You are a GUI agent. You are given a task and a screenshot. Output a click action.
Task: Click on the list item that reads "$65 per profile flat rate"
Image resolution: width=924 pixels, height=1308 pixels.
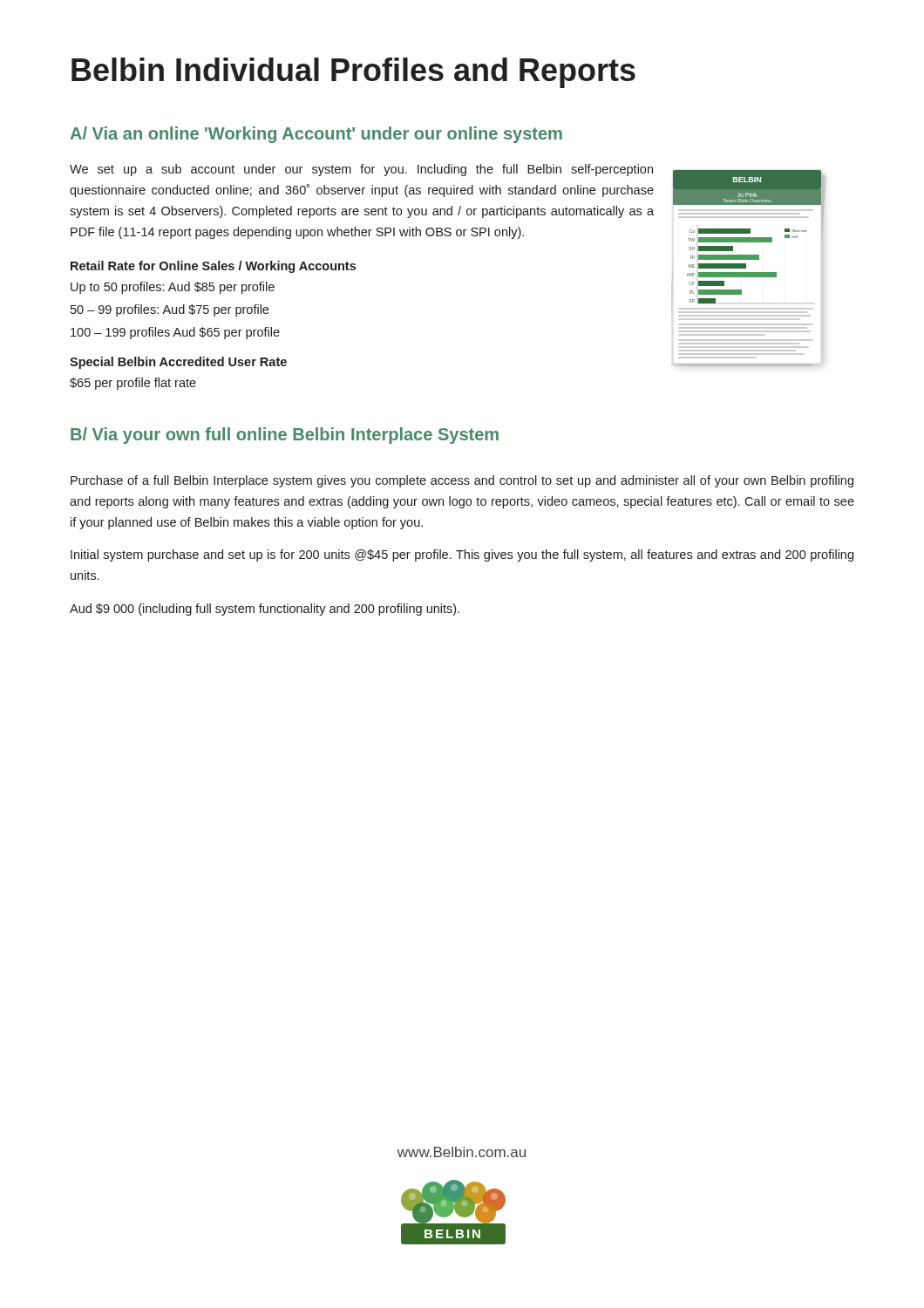tap(133, 384)
